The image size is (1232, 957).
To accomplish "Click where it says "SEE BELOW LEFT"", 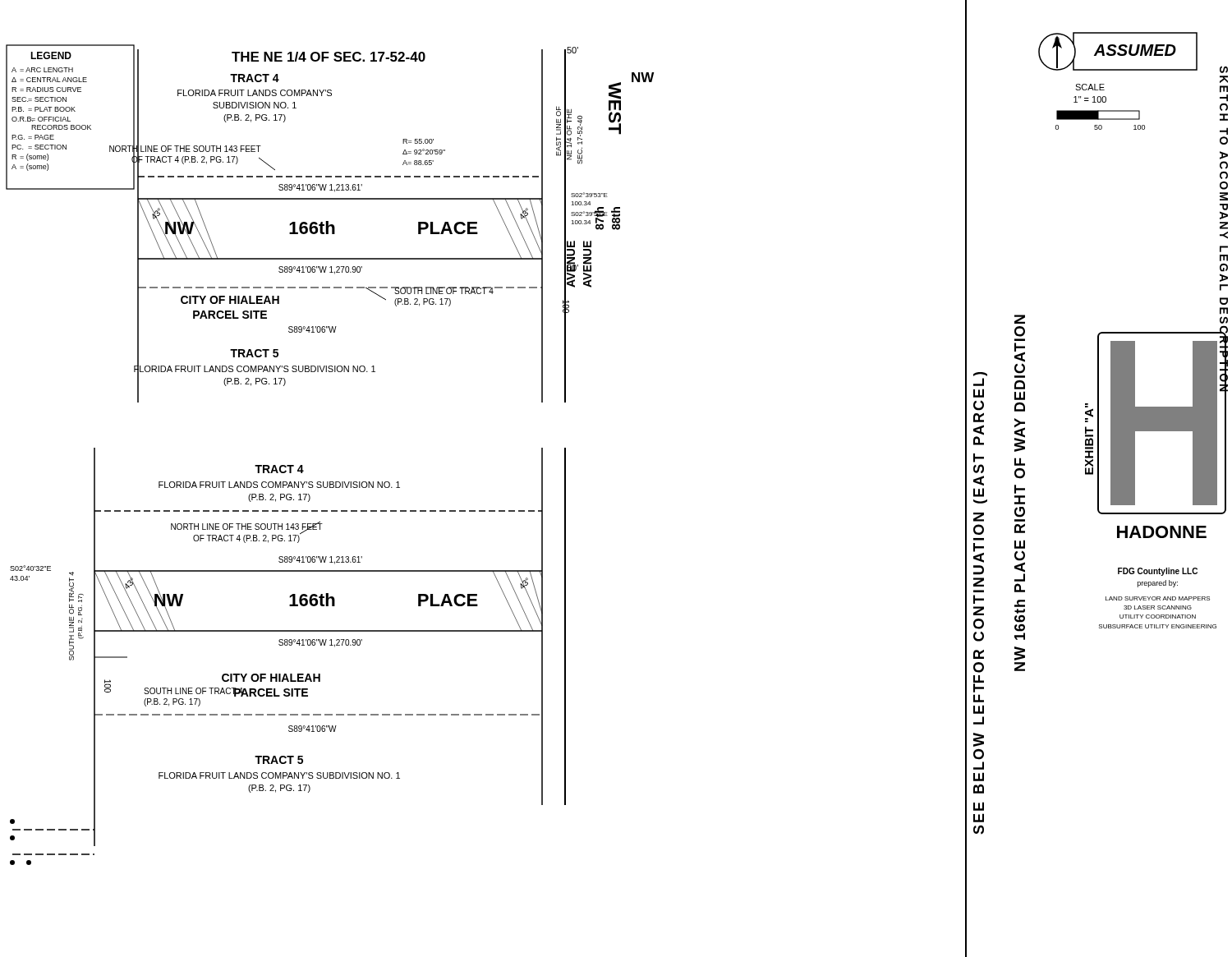I will [x=979, y=758].
